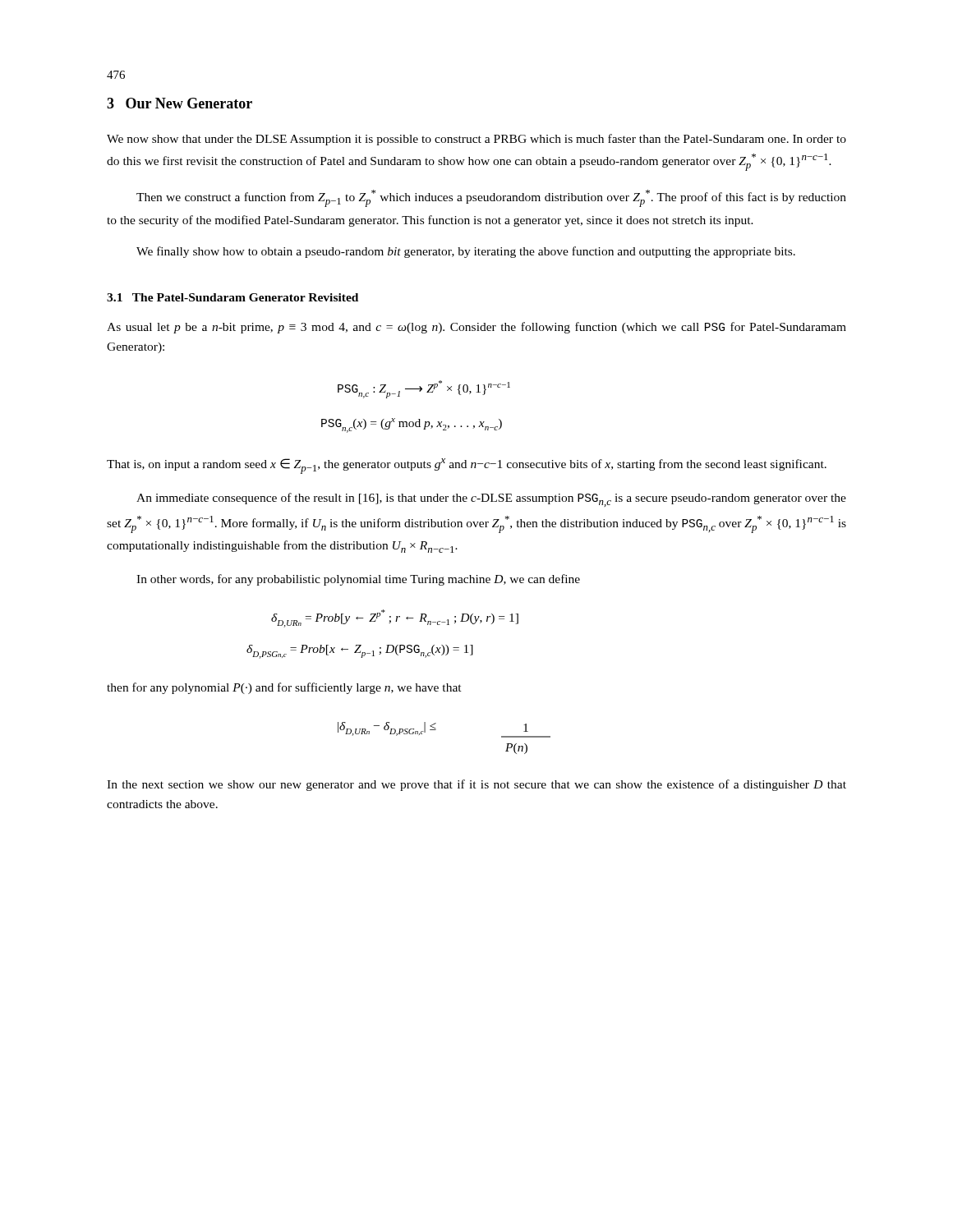The image size is (953, 1232).
Task: Find the block on this page that starts "That is, on input a random seed x"
Action: (467, 464)
